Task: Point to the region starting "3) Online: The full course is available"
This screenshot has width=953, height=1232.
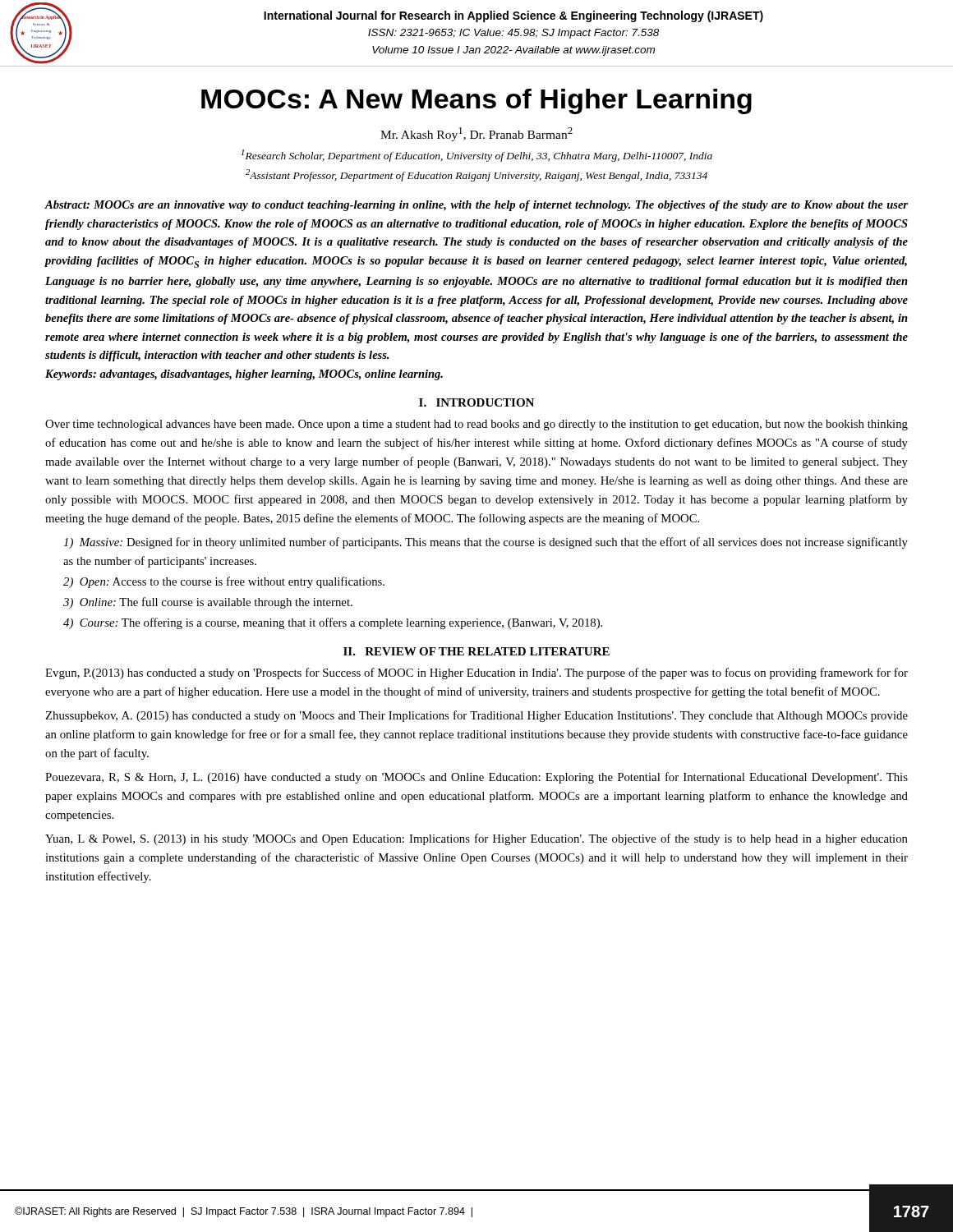Action: tap(208, 602)
